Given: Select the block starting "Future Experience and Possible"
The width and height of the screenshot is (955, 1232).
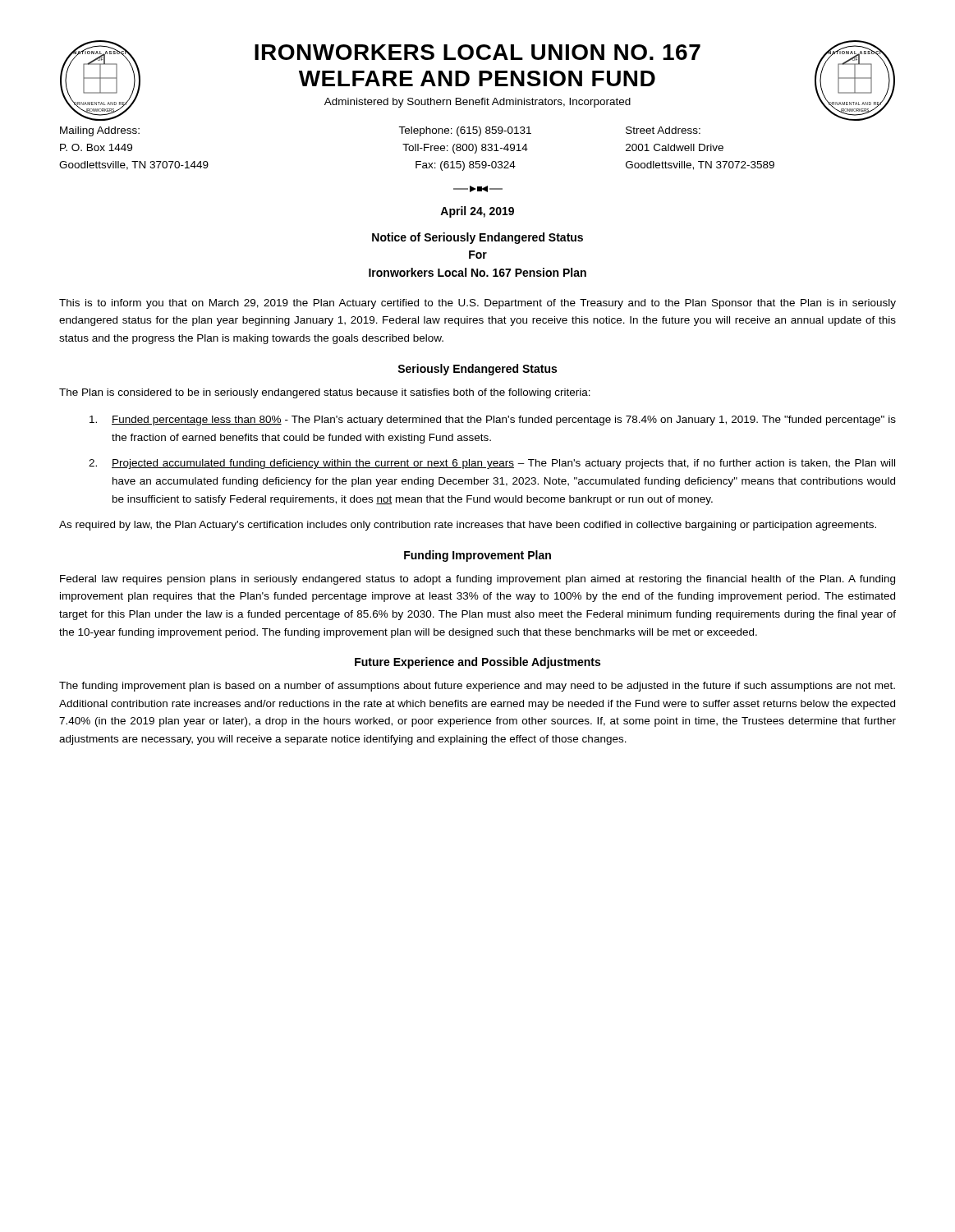Looking at the screenshot, I should tap(478, 662).
